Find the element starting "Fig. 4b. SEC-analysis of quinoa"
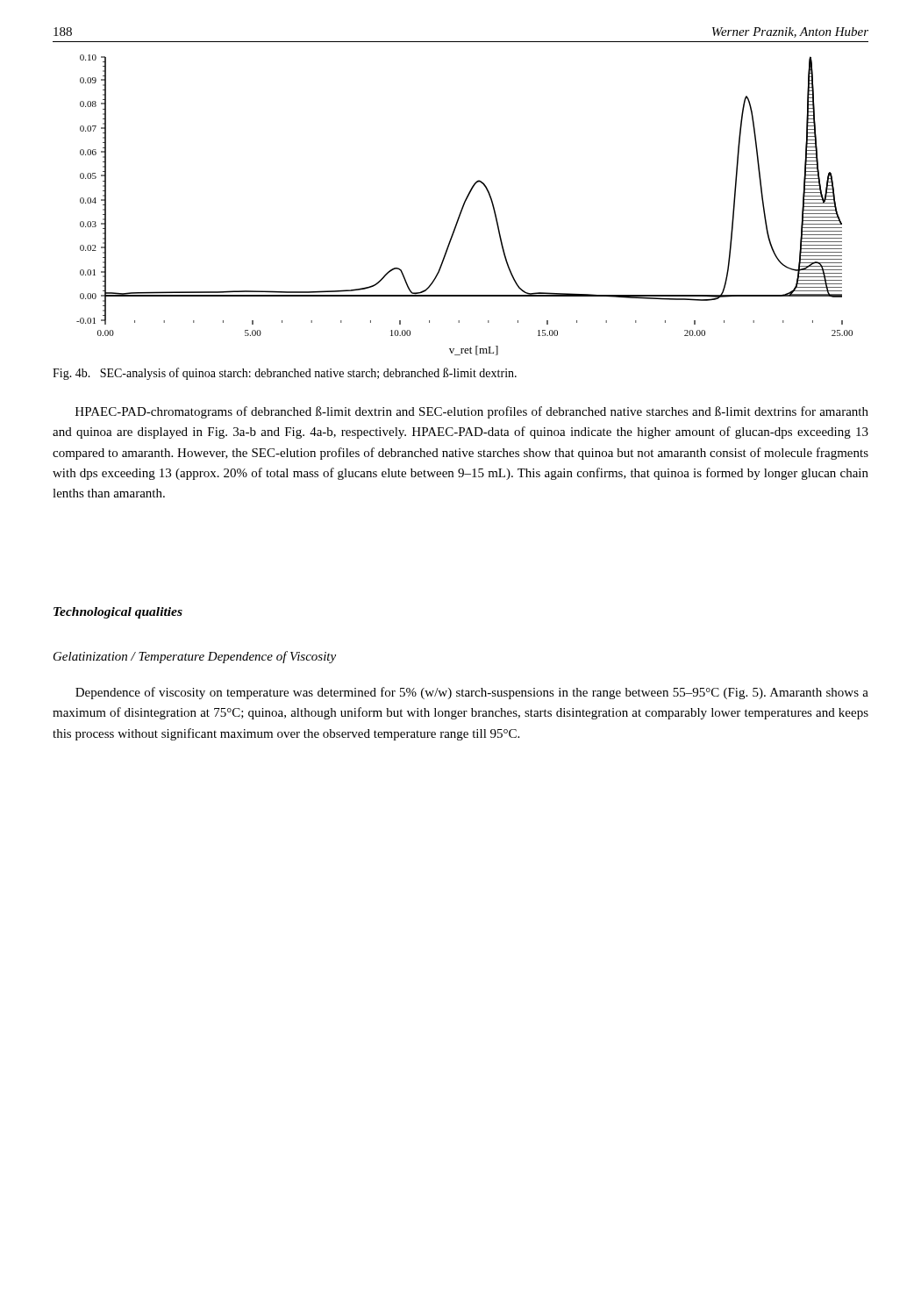The height and width of the screenshot is (1316, 921). point(285,373)
